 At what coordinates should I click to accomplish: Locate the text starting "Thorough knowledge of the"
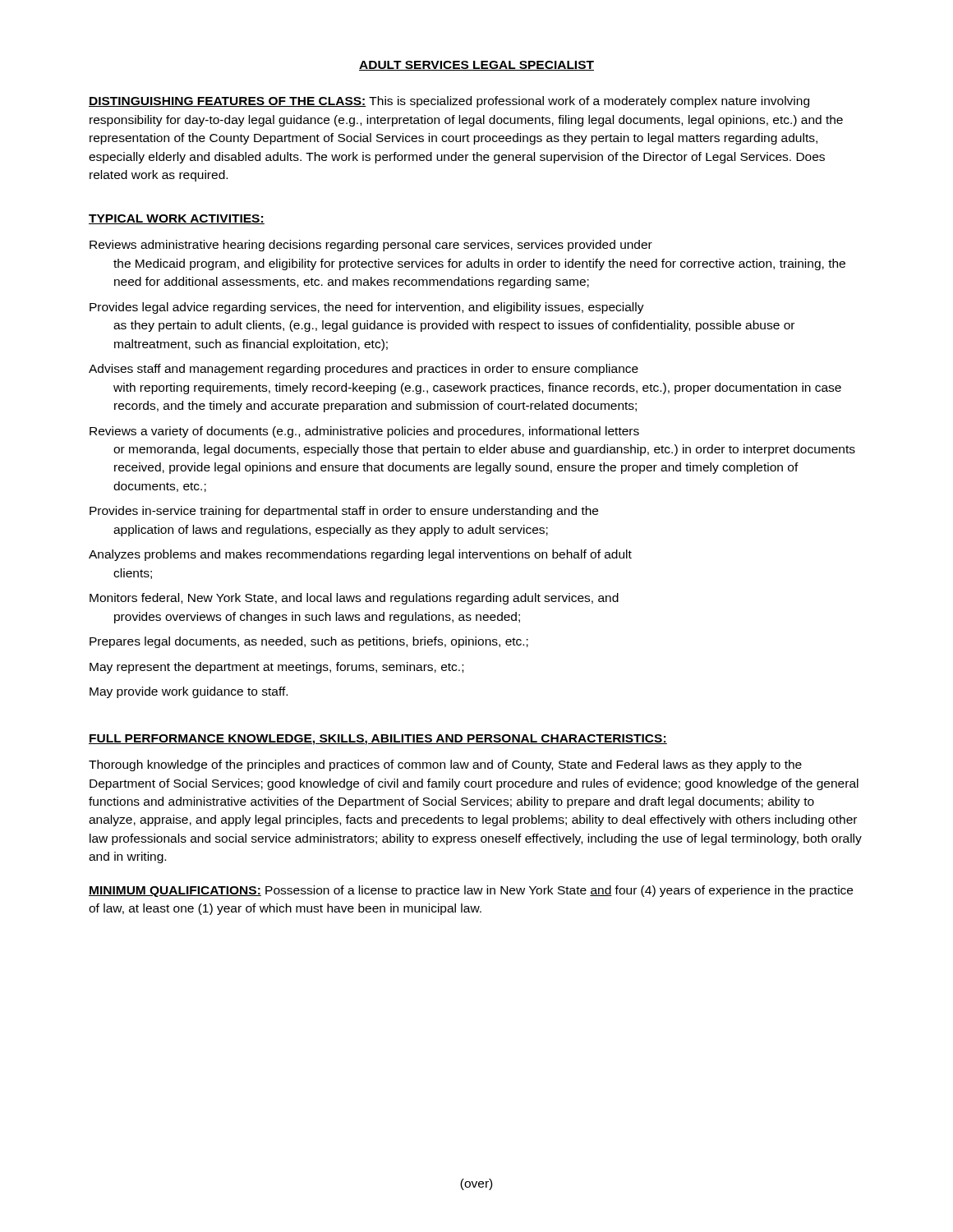tap(475, 810)
